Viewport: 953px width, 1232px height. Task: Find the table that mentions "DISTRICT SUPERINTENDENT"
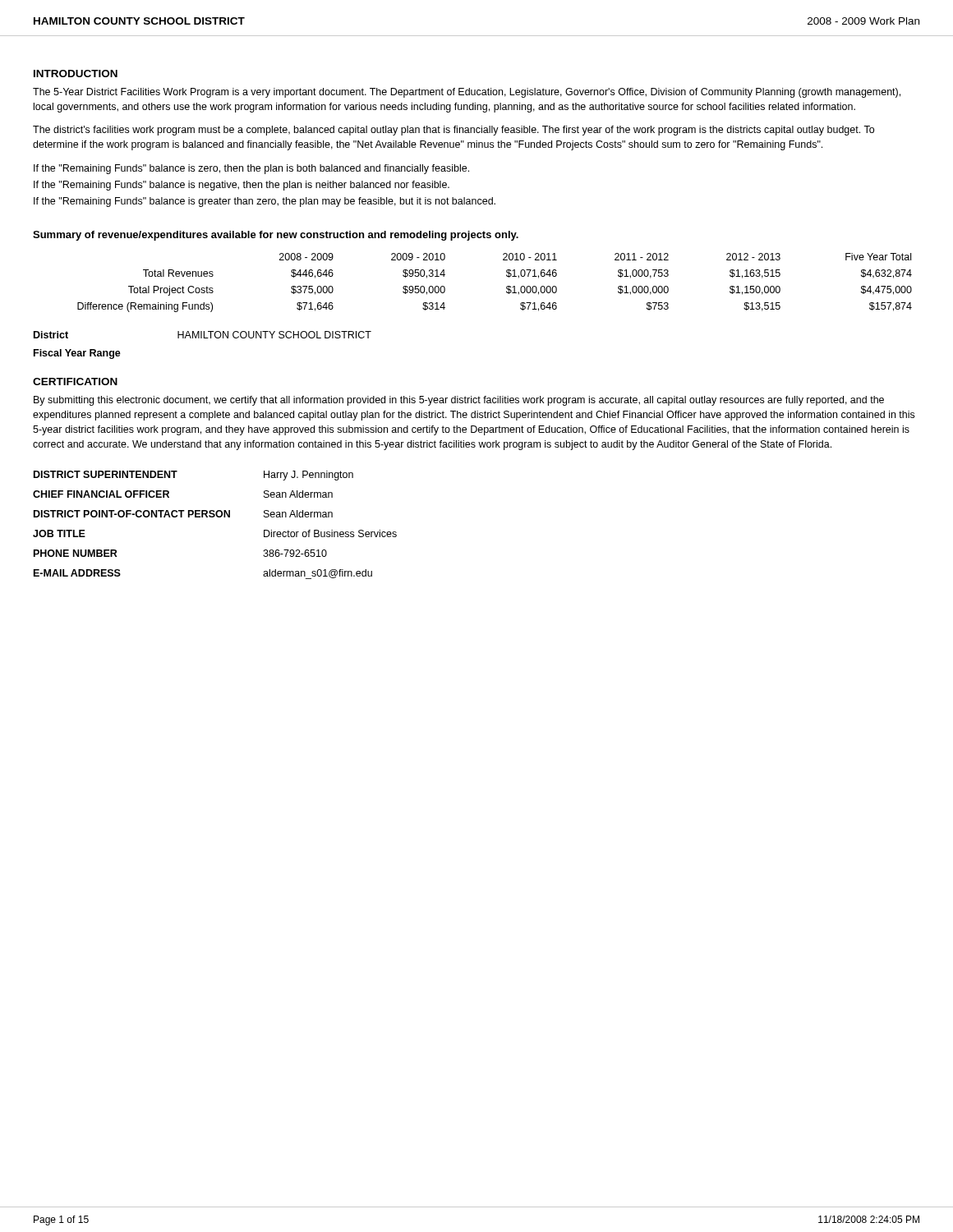point(476,524)
